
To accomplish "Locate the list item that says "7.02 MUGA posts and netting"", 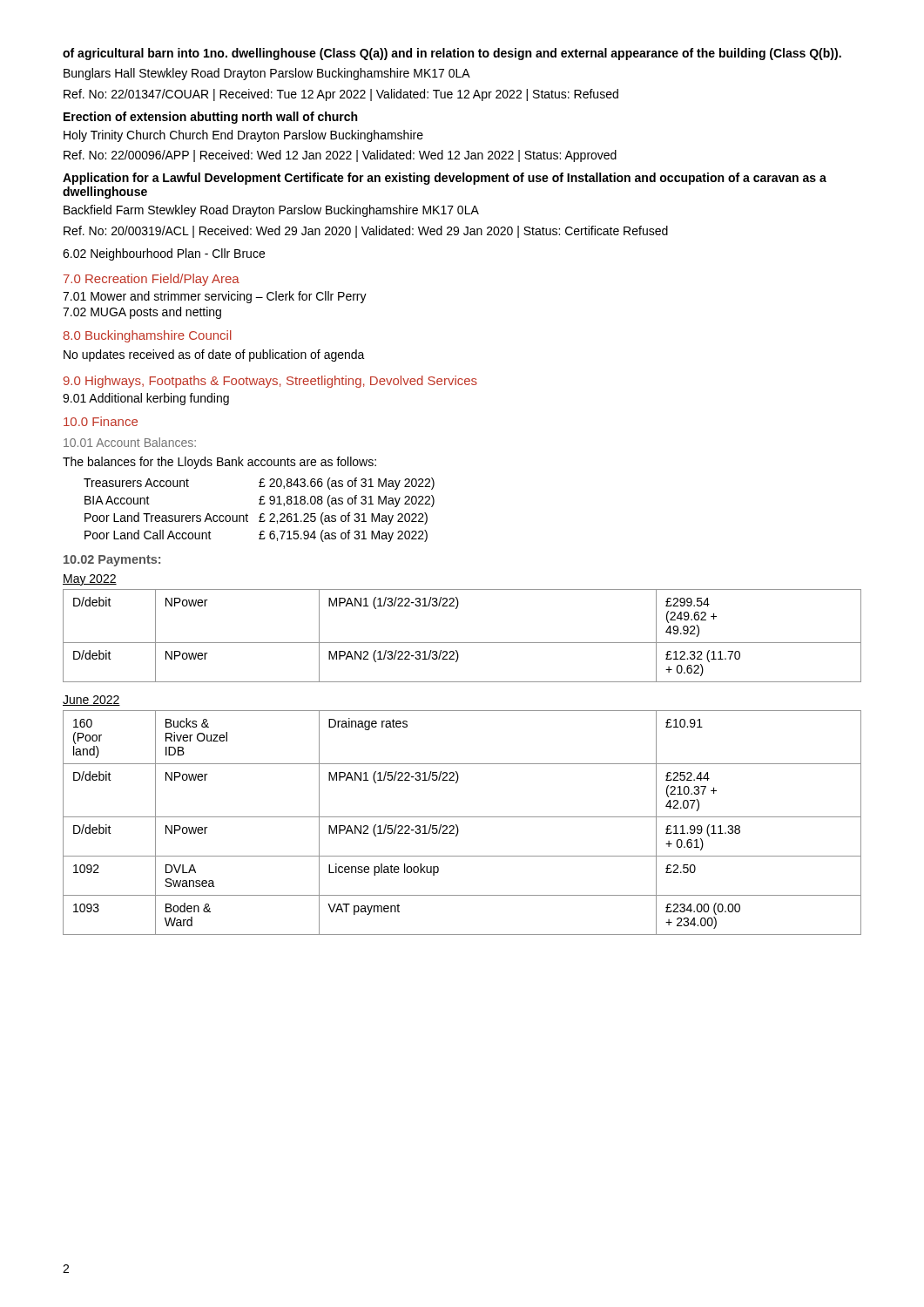I will [x=142, y=312].
